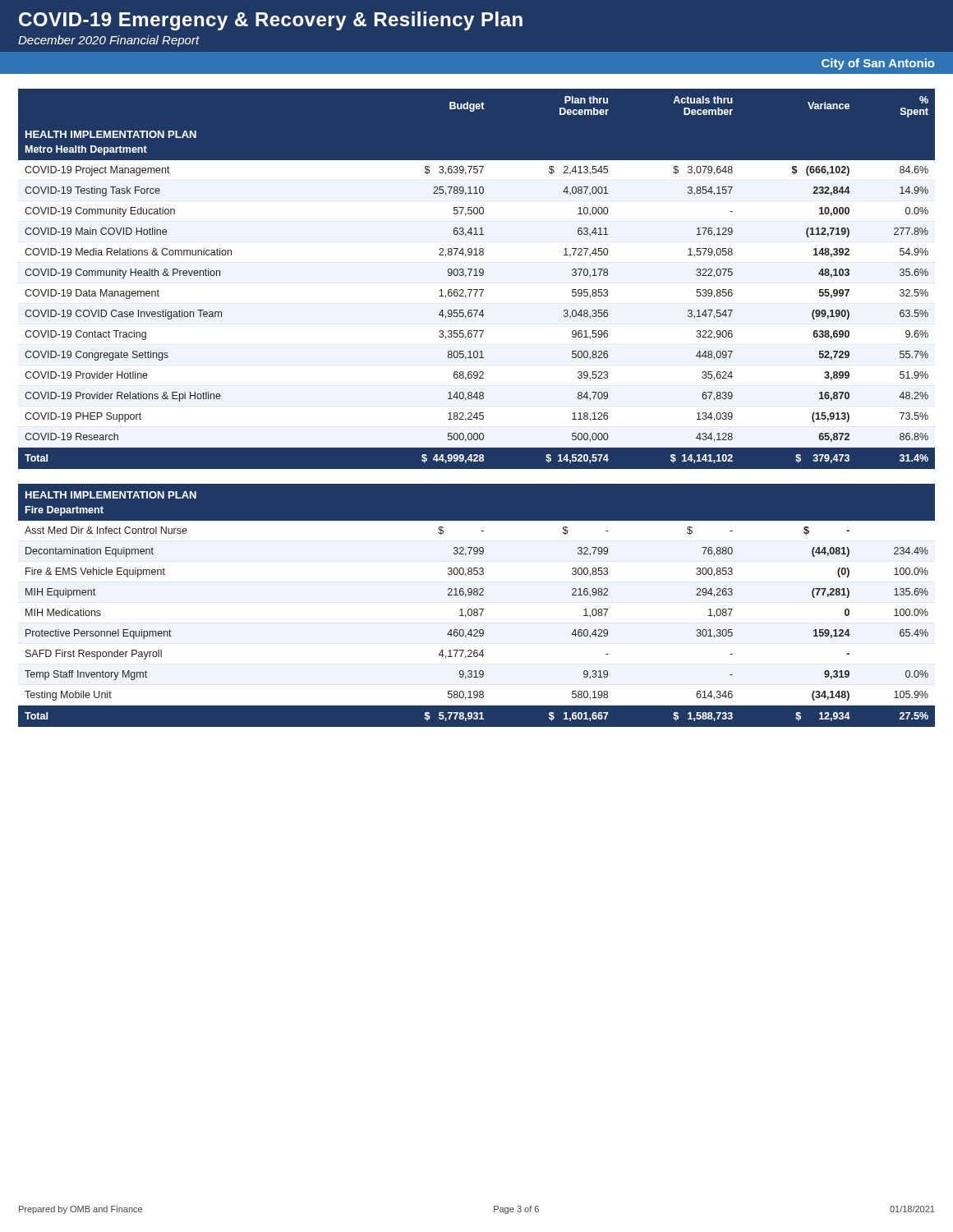This screenshot has width=953, height=1232.
Task: Find "City of San Antonio" on this page
Action: 878,63
